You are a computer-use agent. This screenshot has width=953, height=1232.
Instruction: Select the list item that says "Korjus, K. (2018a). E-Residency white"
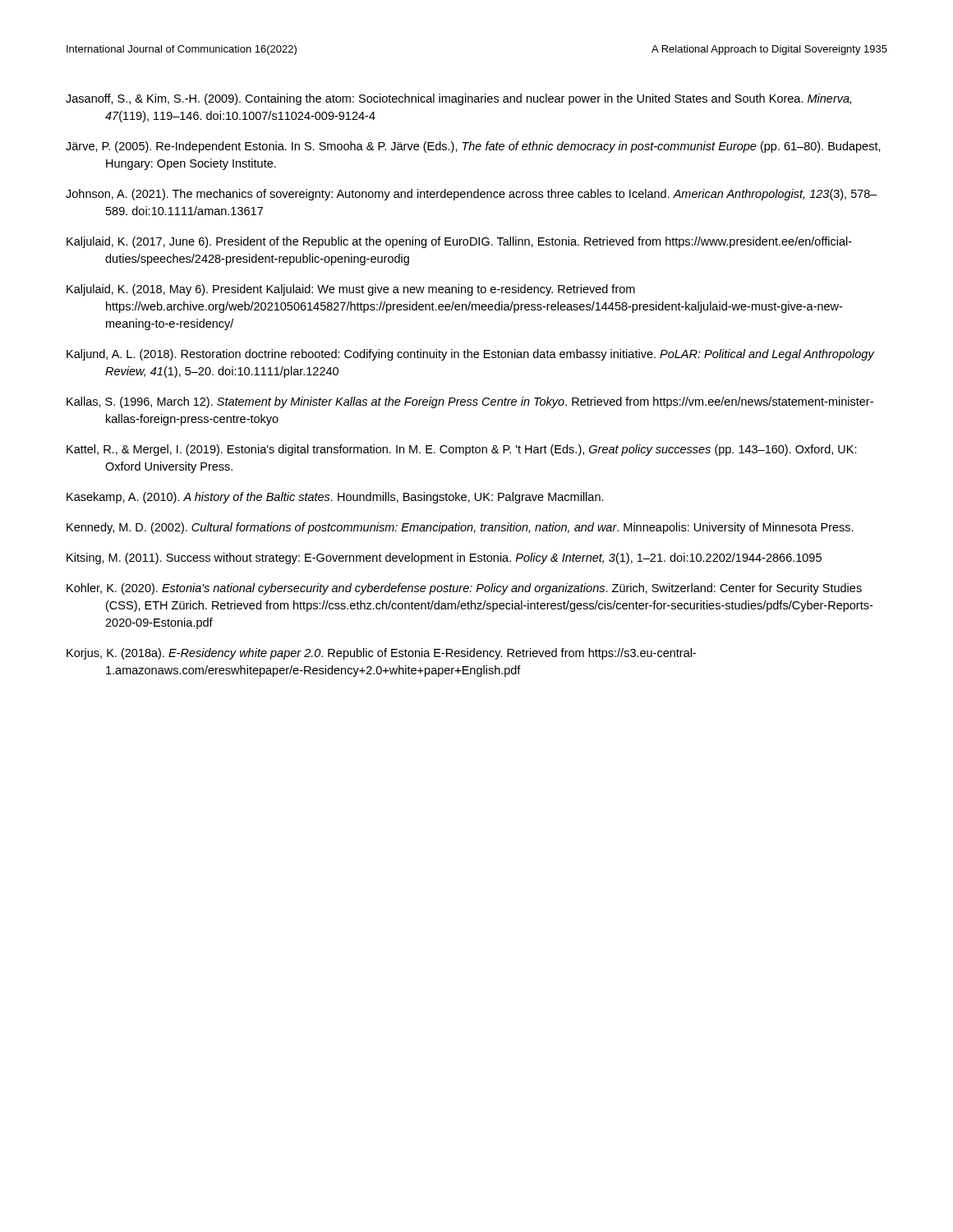pos(381,662)
